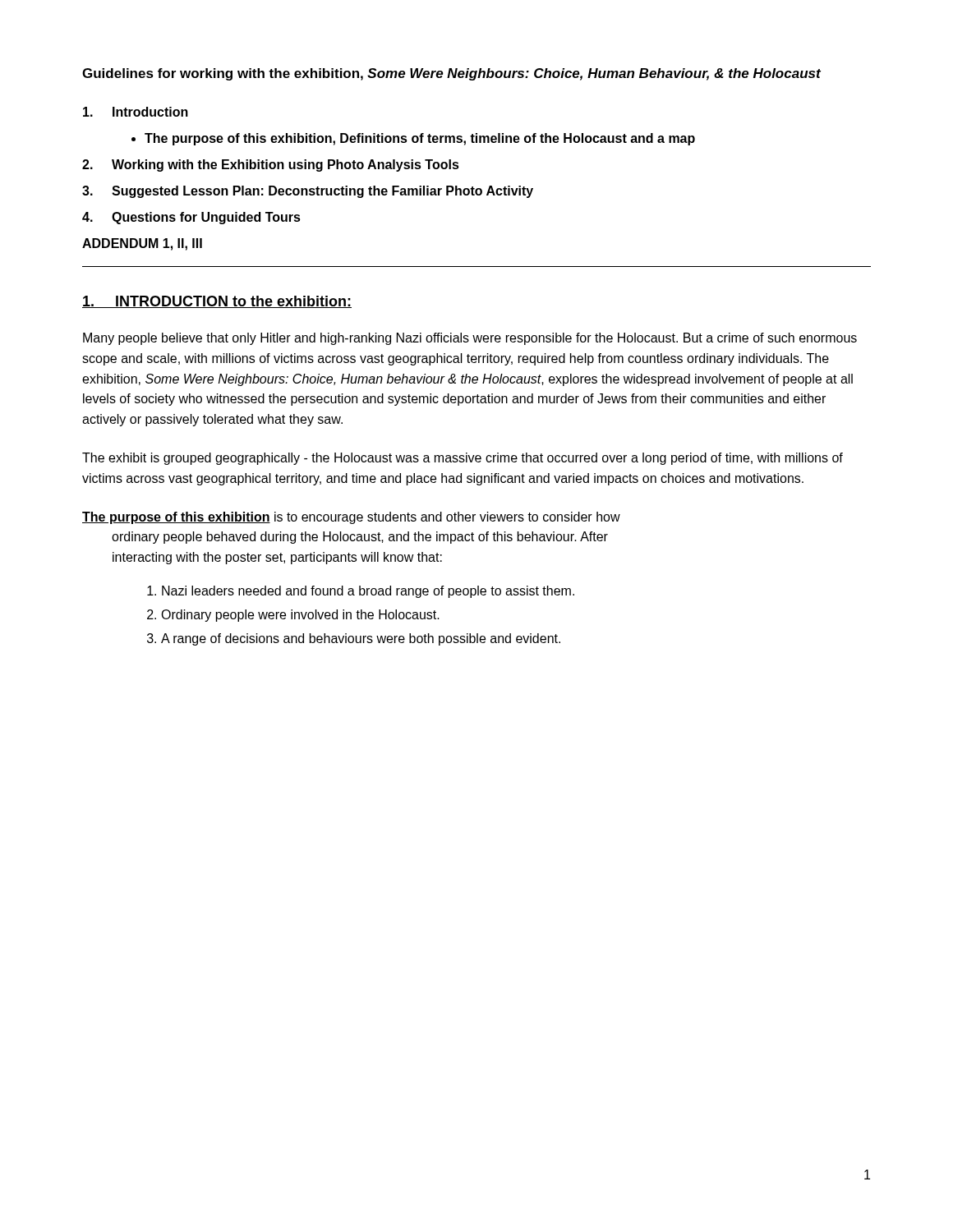This screenshot has width=953, height=1232.
Task: Select the list item with the text "3. Suggested Lesson Plan: Deconstructing the Familiar Photo"
Action: coord(308,191)
